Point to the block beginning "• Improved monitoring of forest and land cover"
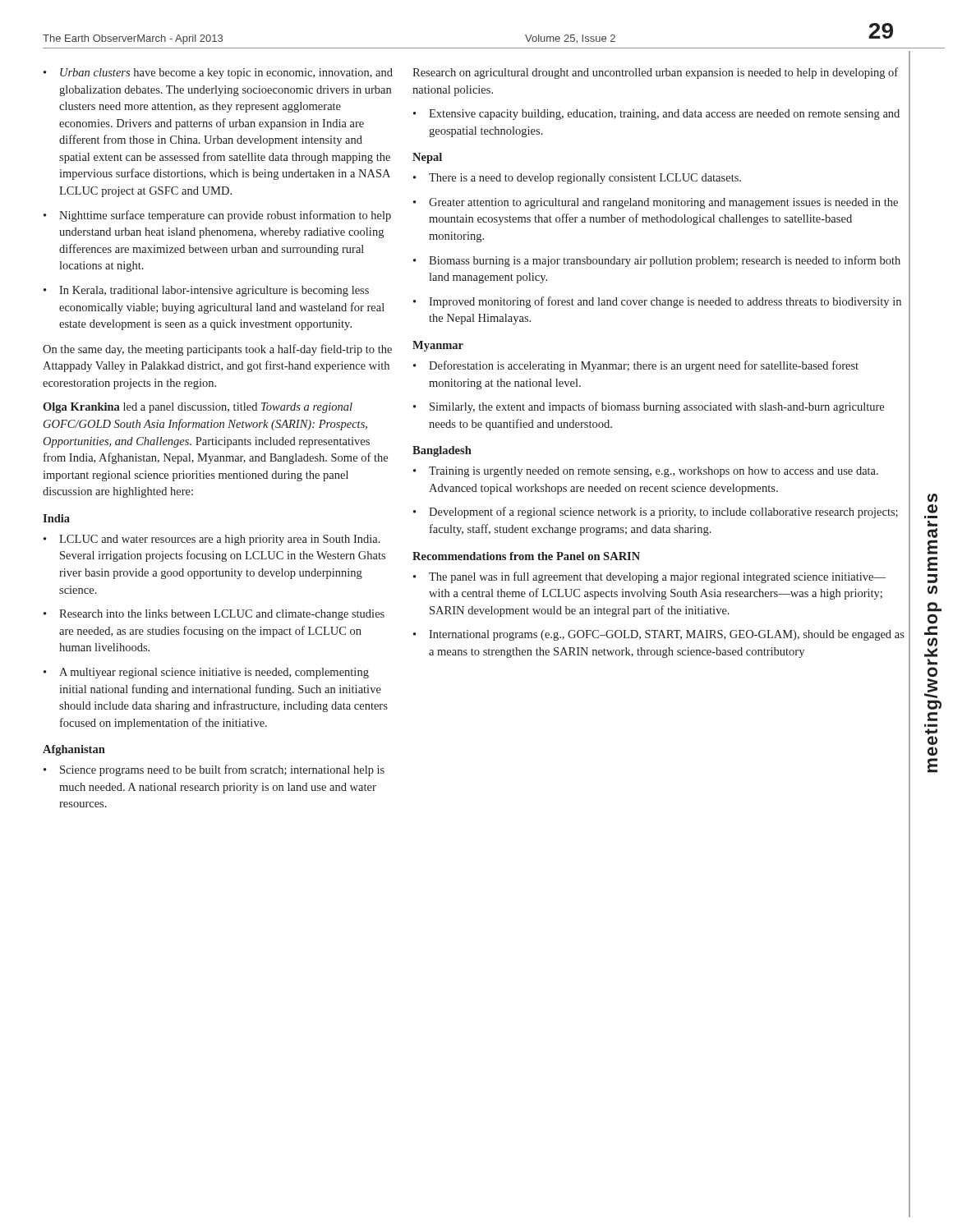Viewport: 953px width, 1232px height. (x=659, y=310)
